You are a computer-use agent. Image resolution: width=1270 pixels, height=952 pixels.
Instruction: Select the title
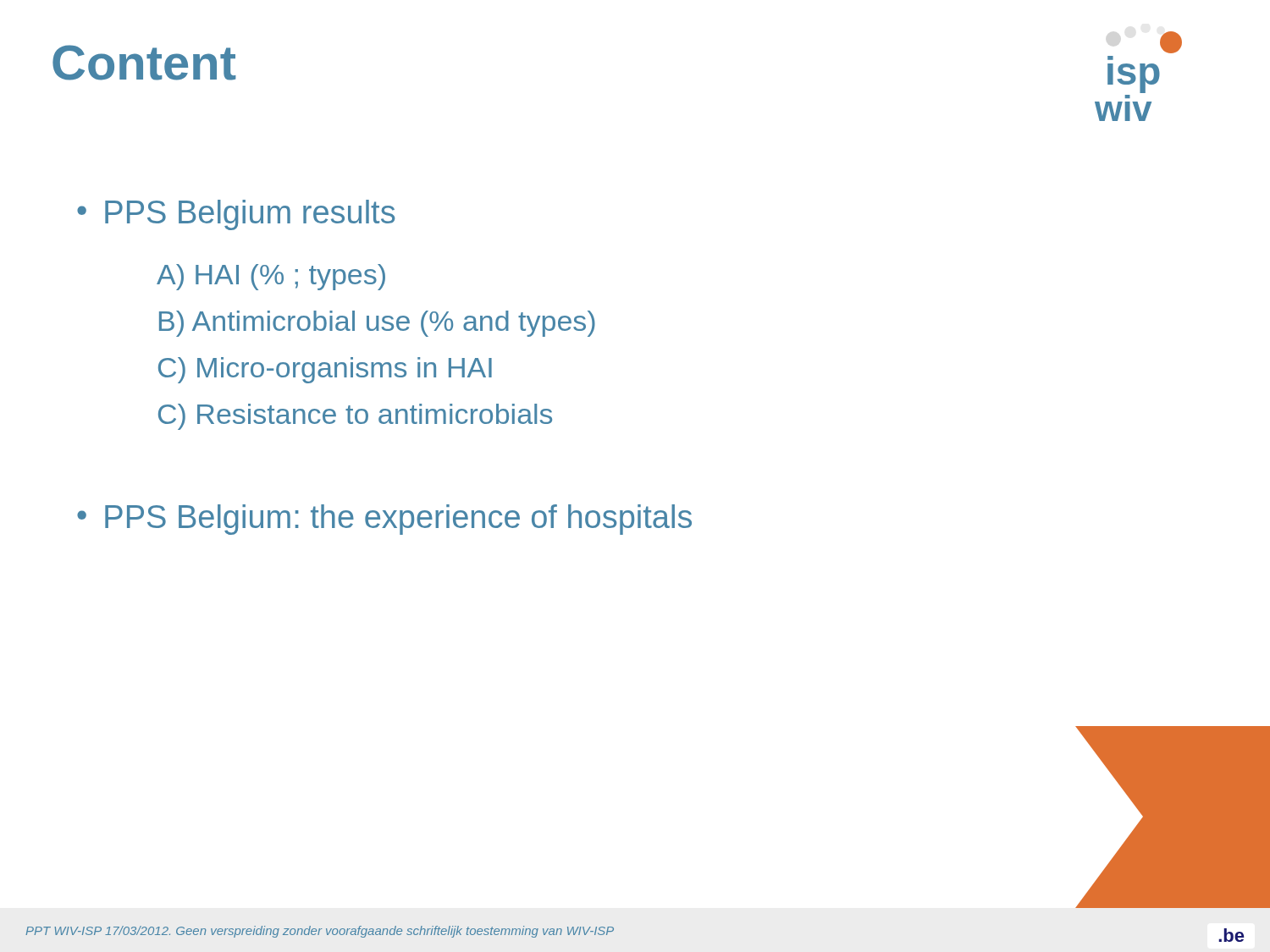(144, 62)
